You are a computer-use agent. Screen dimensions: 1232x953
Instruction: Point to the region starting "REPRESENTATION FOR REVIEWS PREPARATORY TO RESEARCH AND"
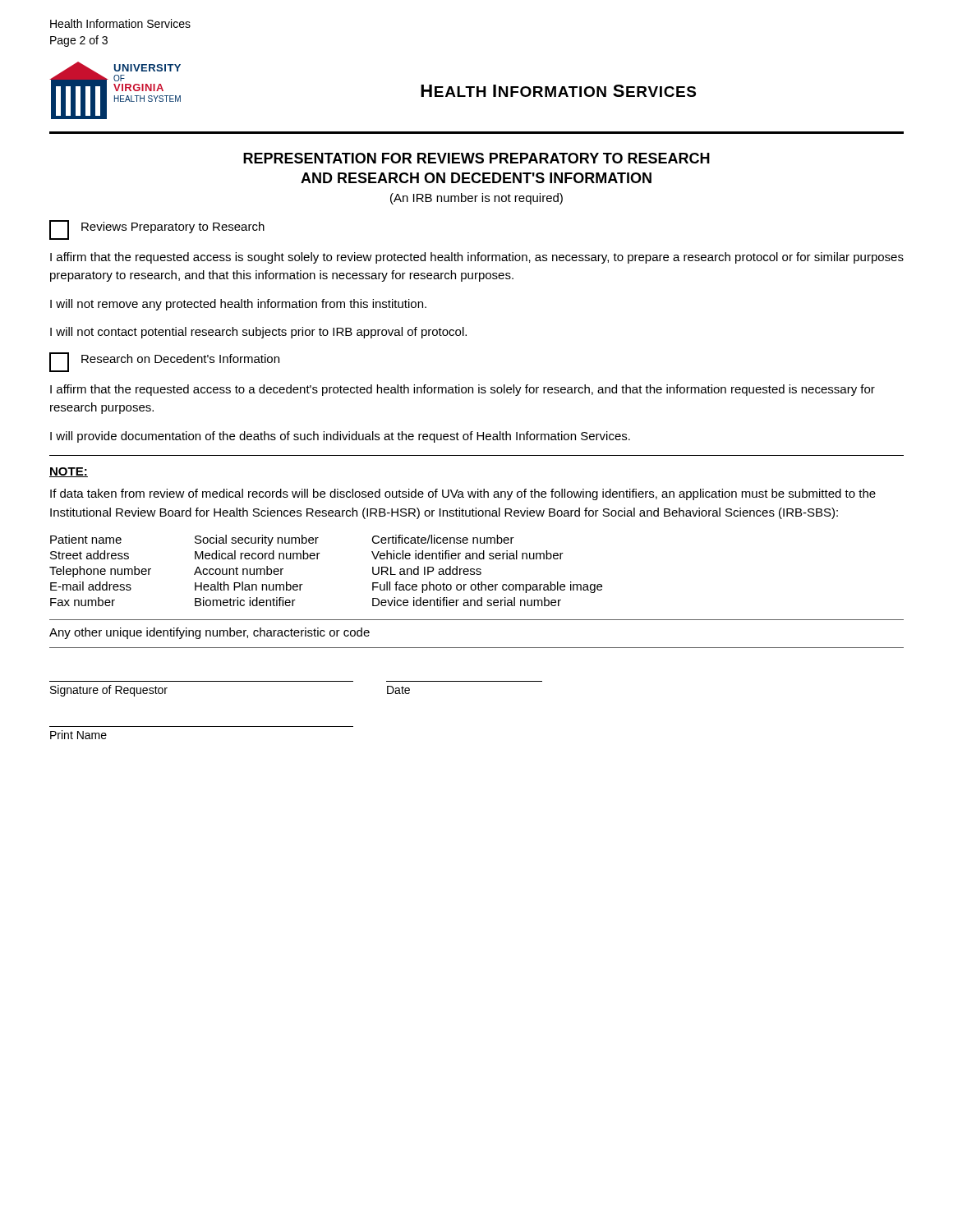[476, 169]
